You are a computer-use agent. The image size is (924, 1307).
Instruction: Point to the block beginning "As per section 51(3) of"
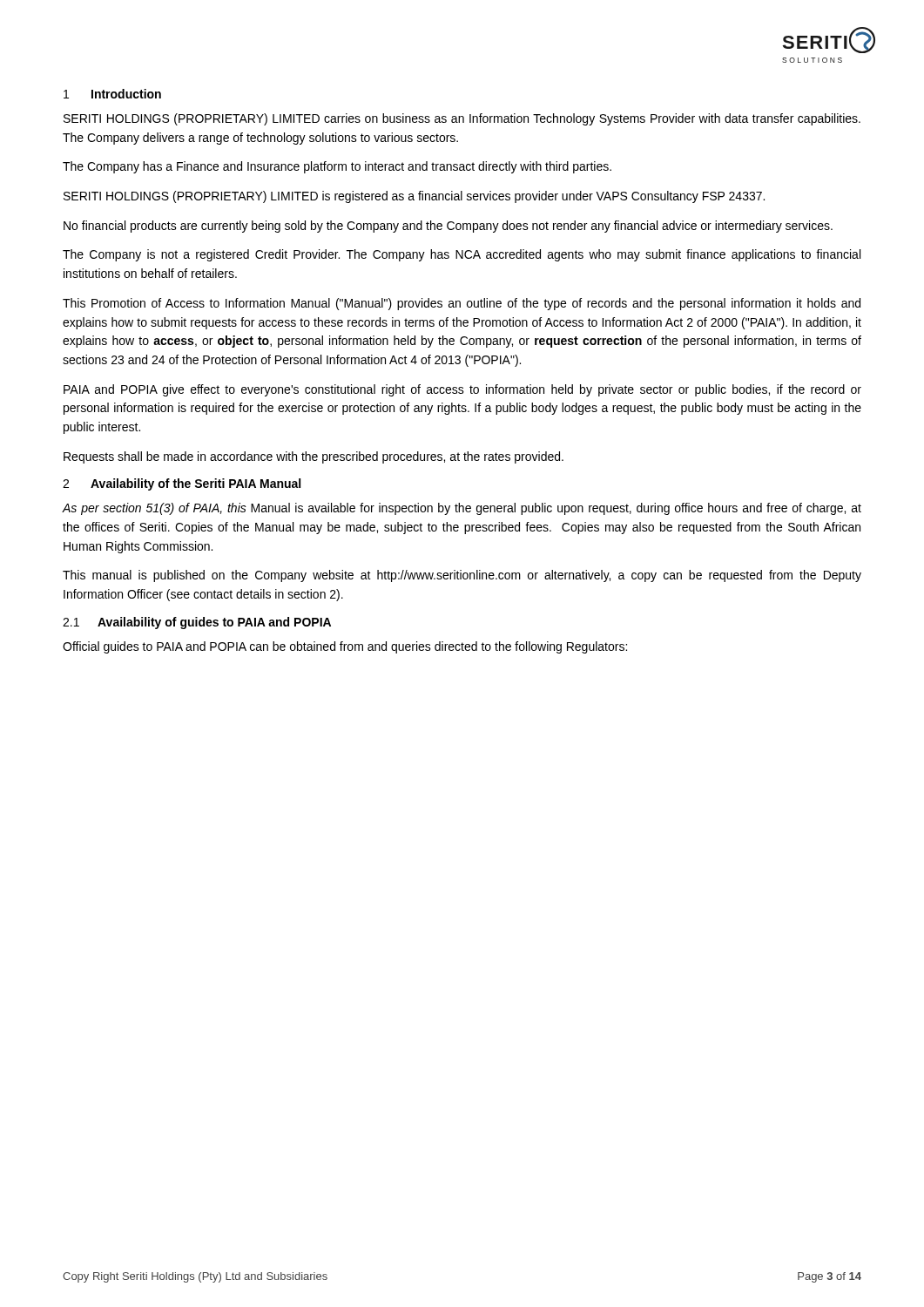(462, 528)
